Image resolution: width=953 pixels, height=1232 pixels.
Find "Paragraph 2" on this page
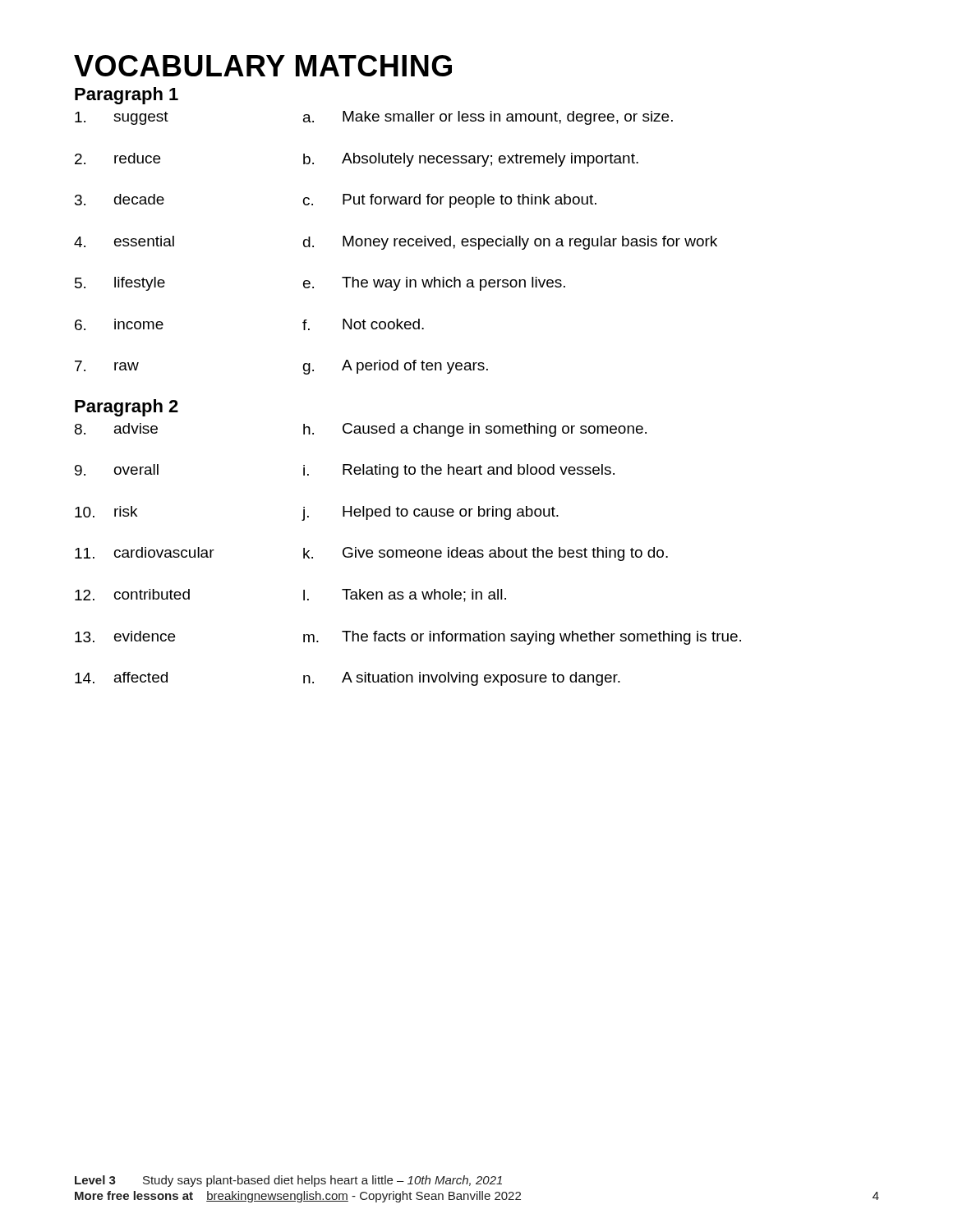pyautogui.click(x=126, y=406)
